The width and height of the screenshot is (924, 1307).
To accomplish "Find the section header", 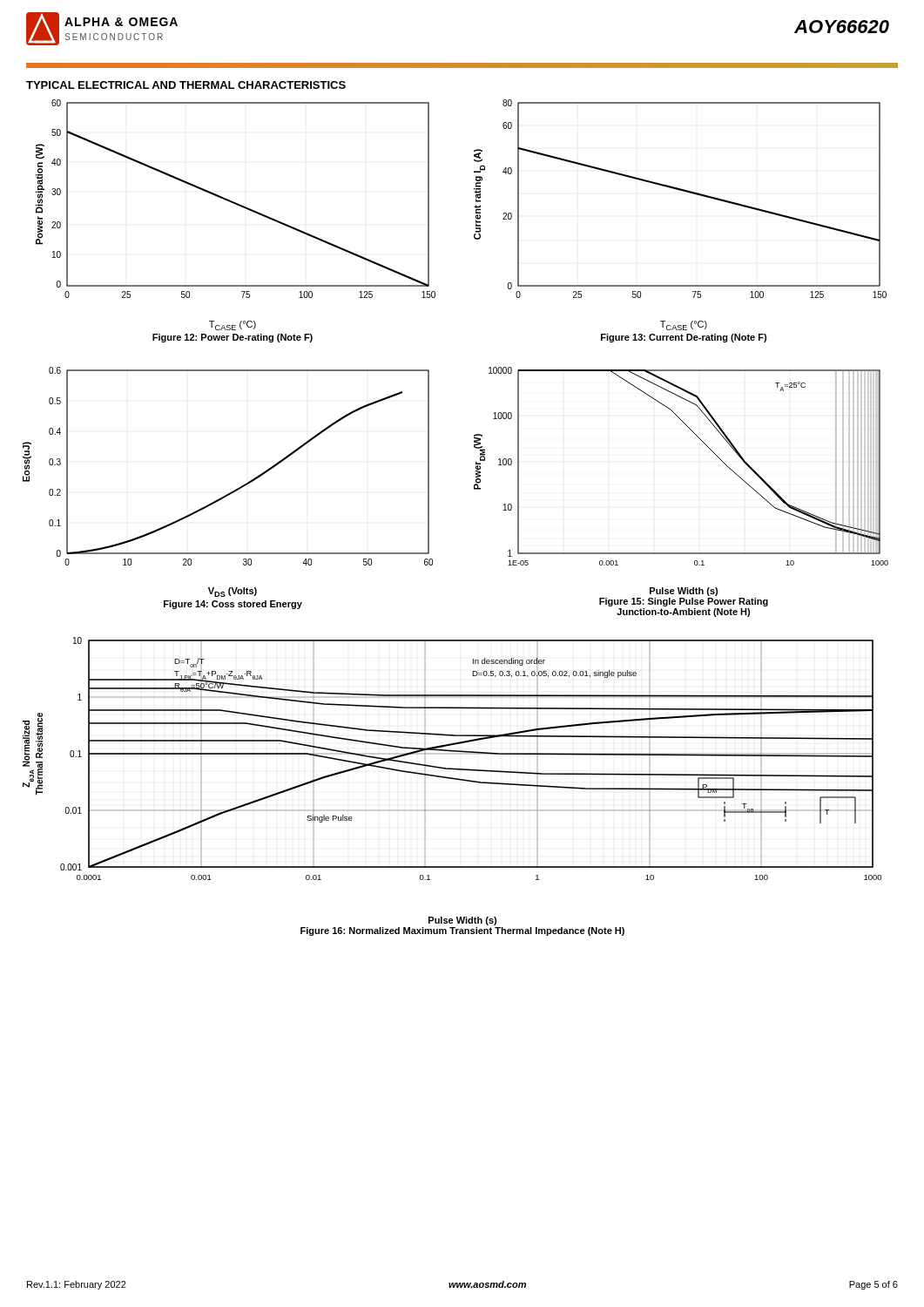I will [x=186, y=85].
